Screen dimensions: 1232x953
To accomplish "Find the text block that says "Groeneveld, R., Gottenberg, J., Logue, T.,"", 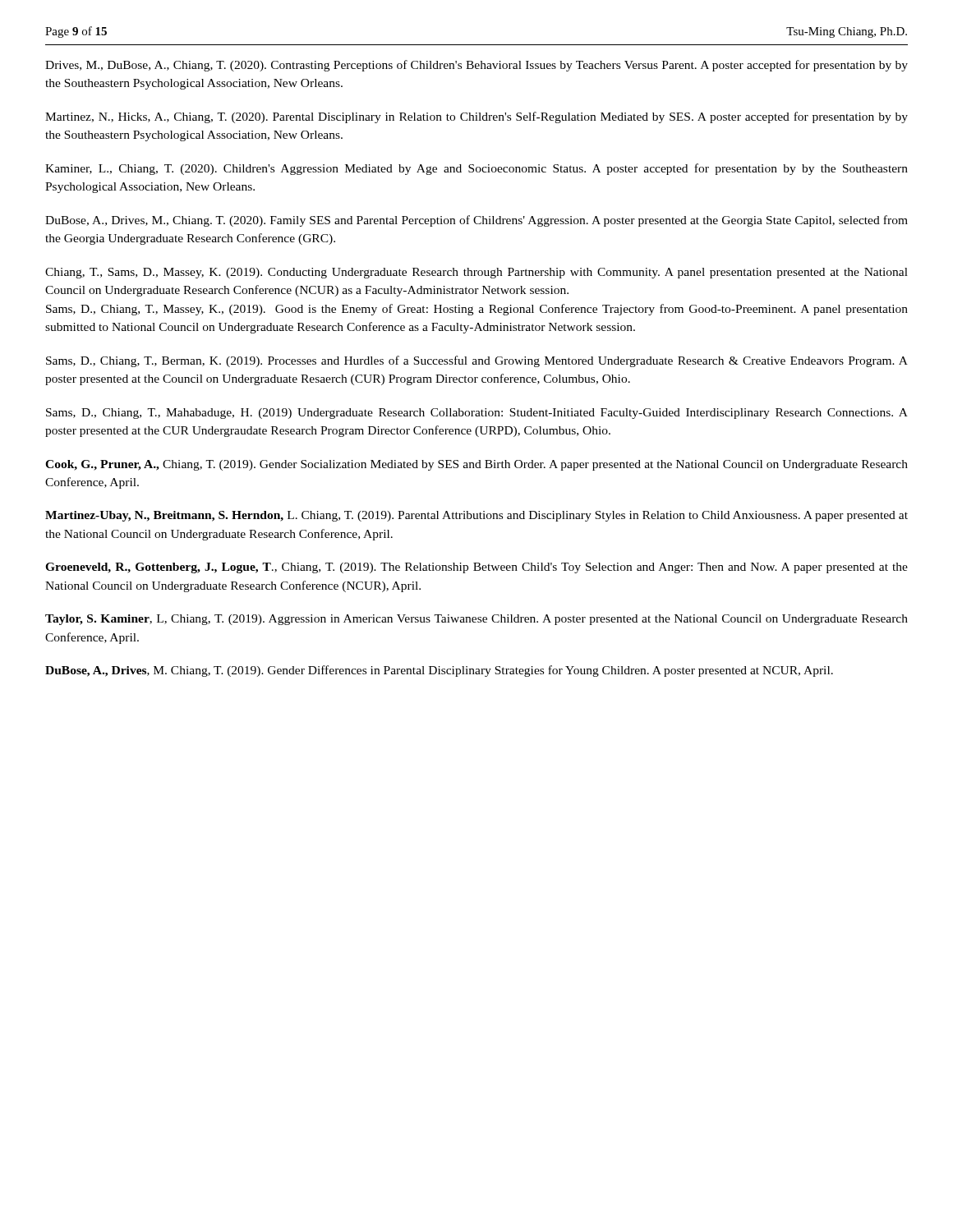I will click(x=476, y=576).
